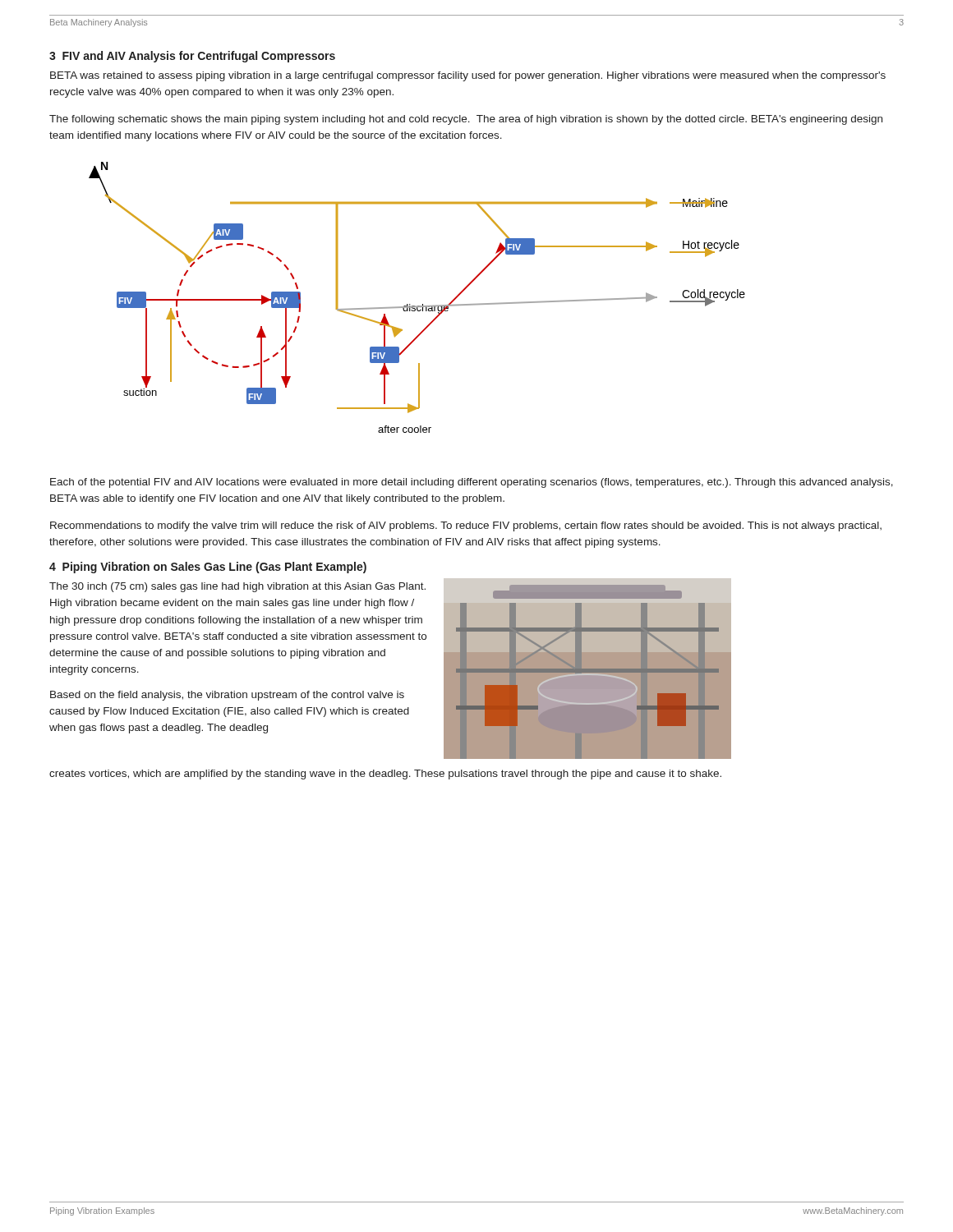Navigate to the text starting "BETA was retained to assess"
The image size is (953, 1232).
pos(468,83)
